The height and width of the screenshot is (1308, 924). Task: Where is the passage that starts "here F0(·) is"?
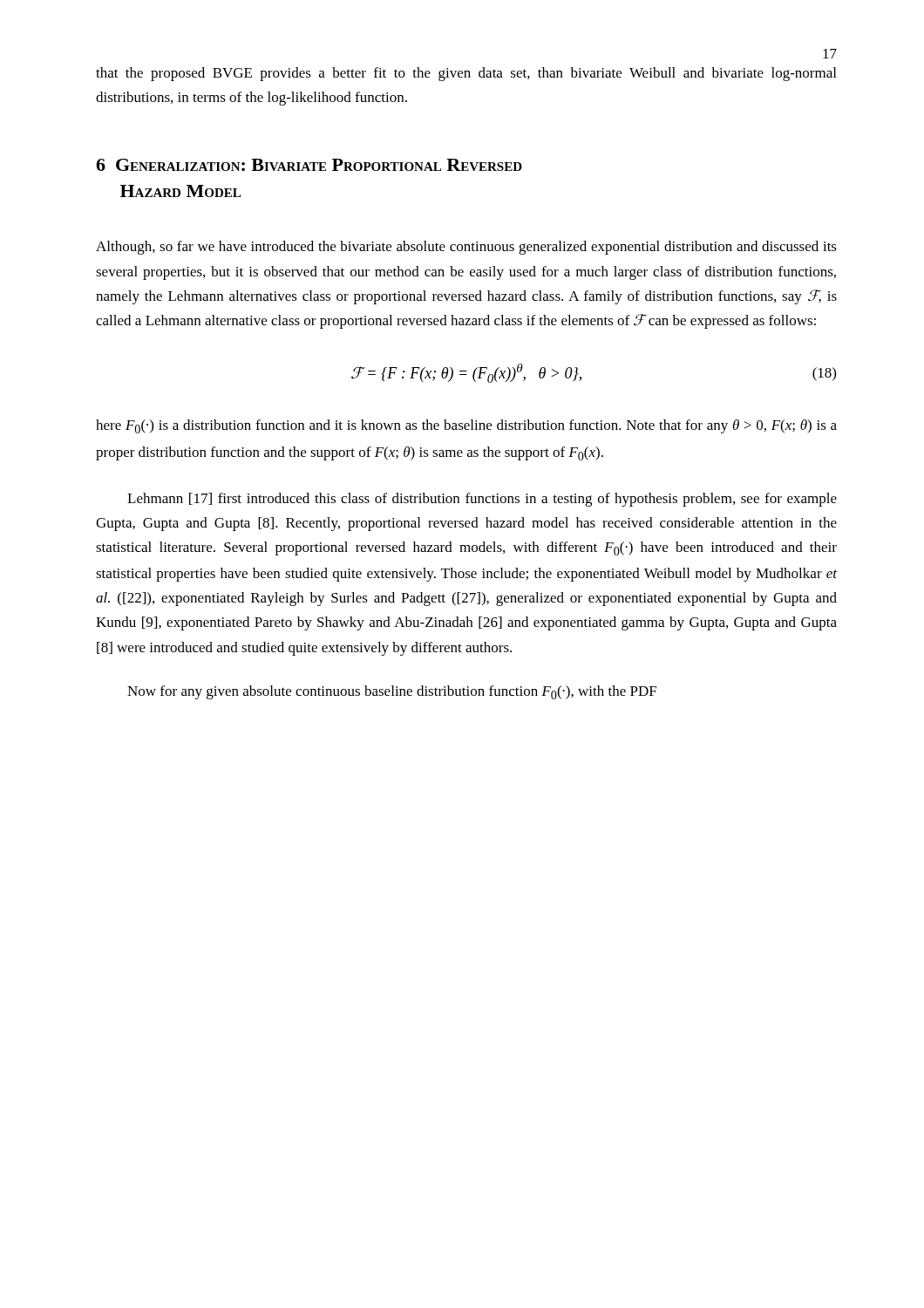[466, 440]
